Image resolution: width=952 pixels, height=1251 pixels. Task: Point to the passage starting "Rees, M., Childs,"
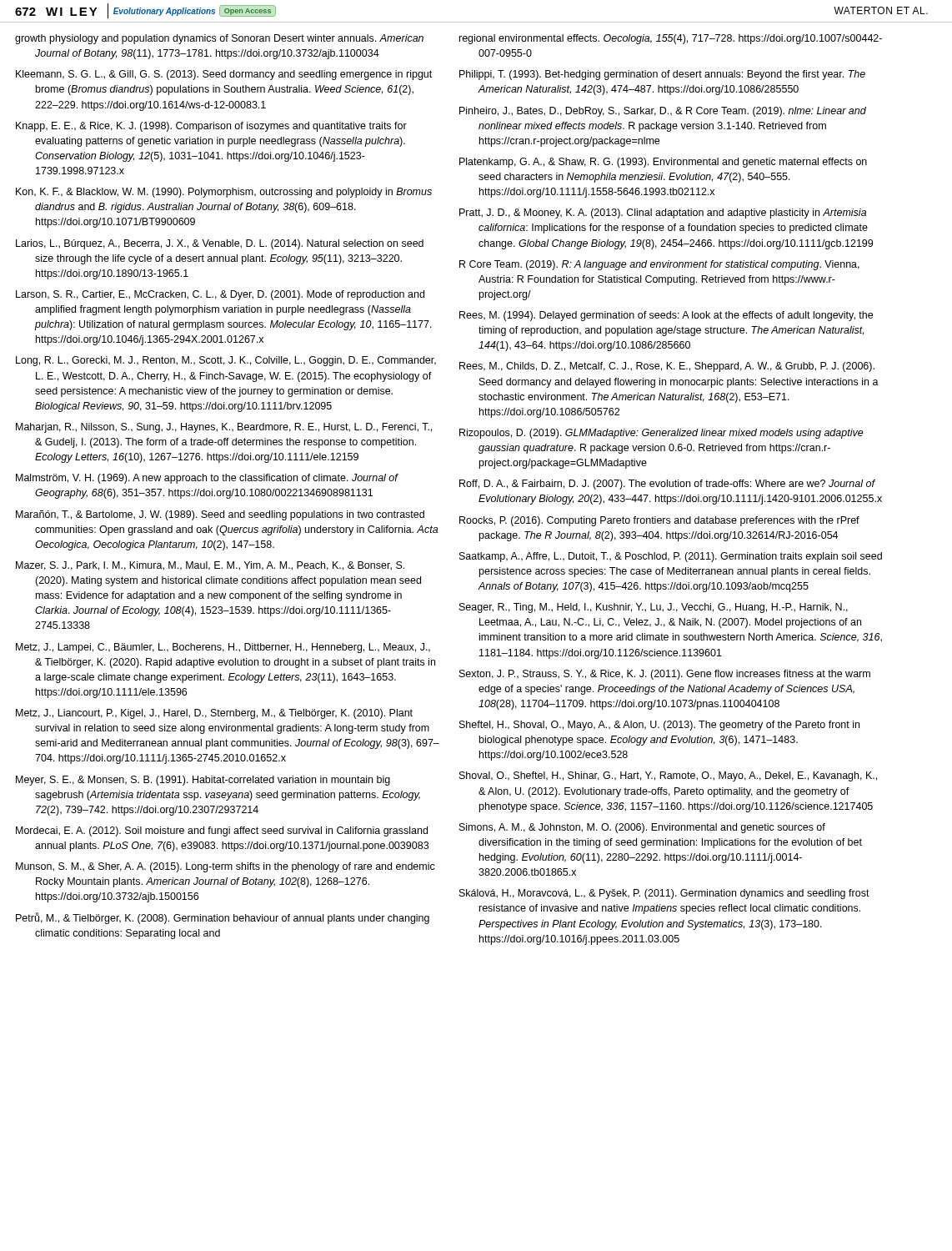tap(668, 389)
